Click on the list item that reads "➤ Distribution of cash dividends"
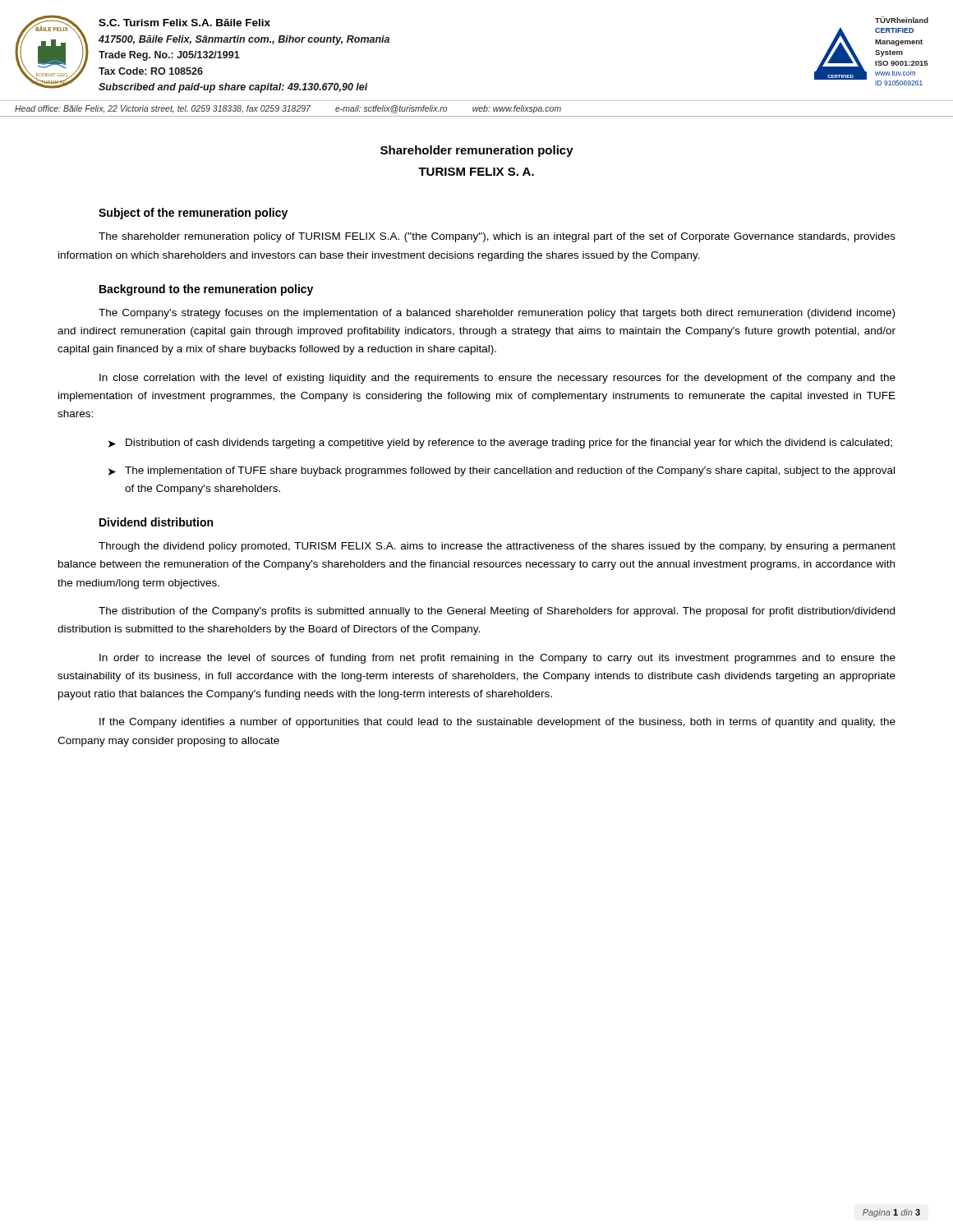Viewport: 953px width, 1232px height. point(501,443)
